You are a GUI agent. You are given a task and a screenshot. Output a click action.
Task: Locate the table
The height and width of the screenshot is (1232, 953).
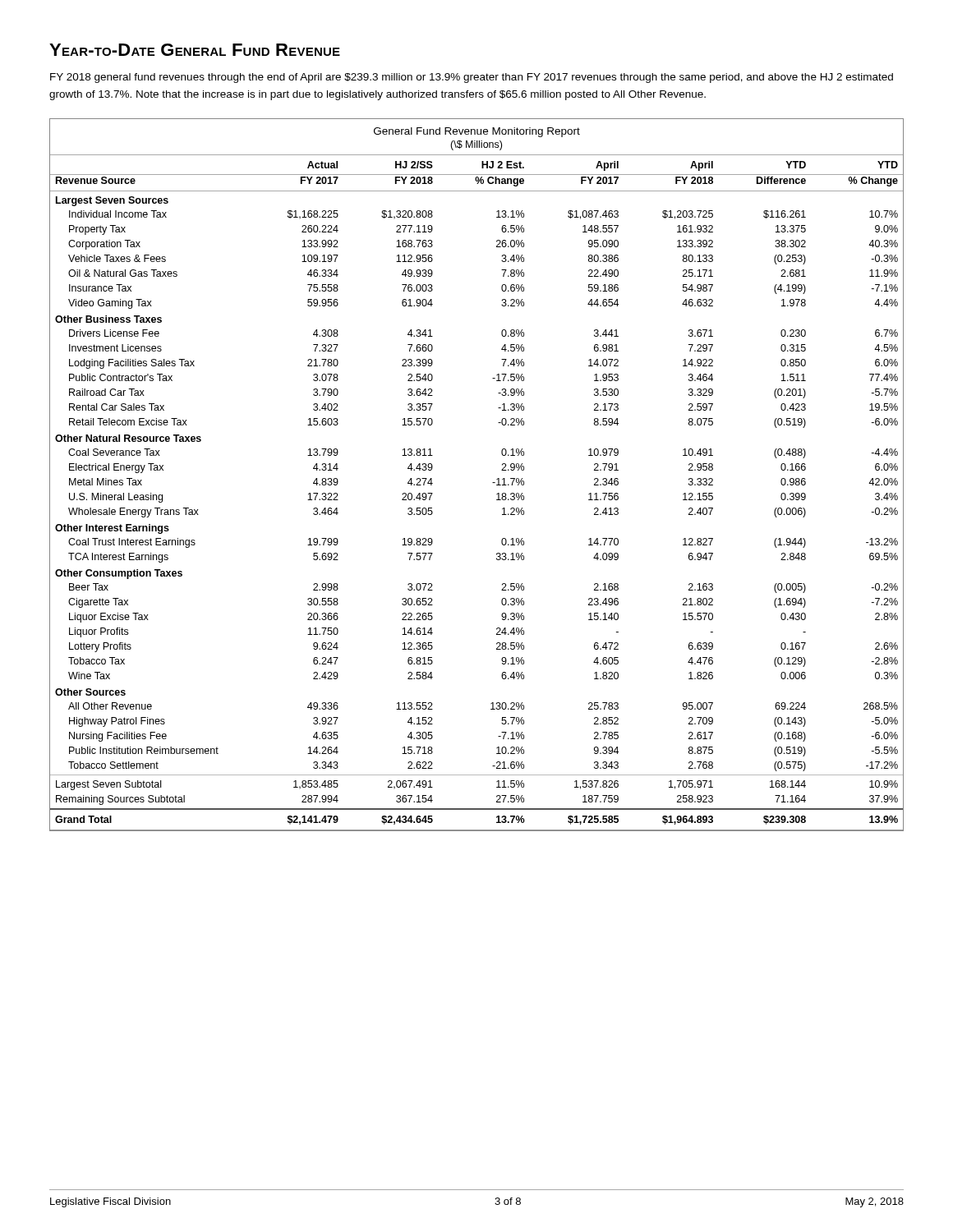point(476,475)
